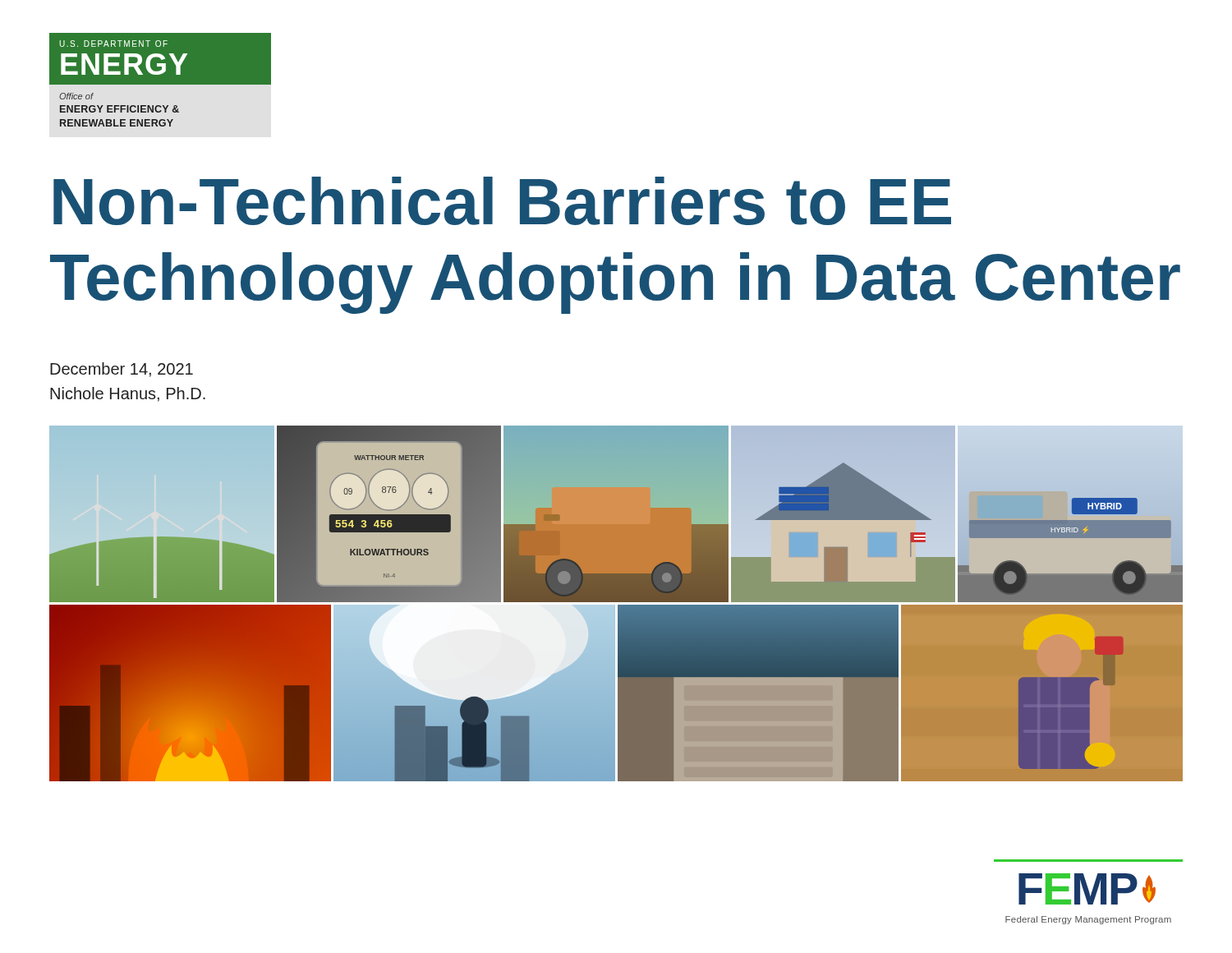Image resolution: width=1232 pixels, height=953 pixels.
Task: Select the logo
Action: coord(1088,892)
